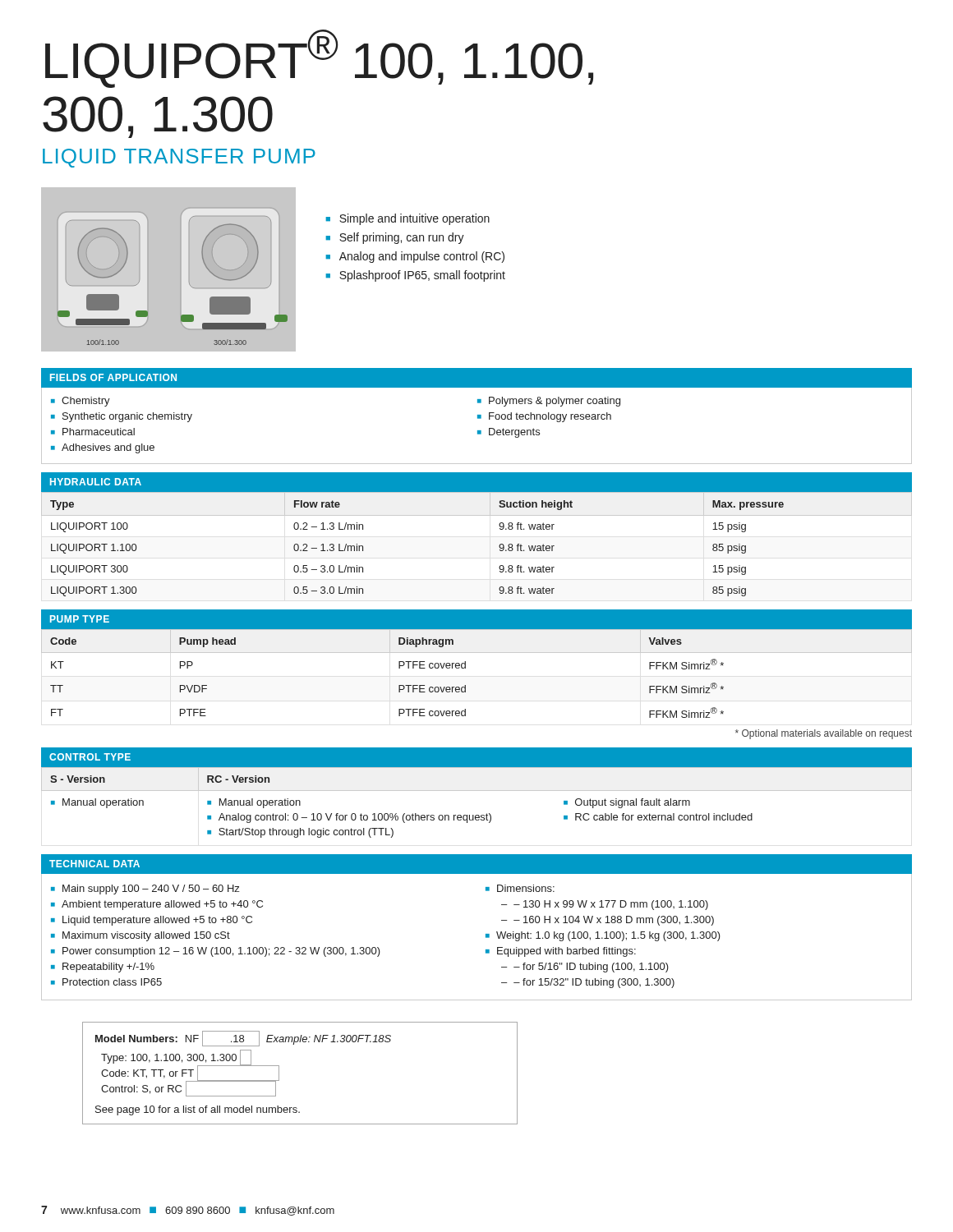Viewport: 953px width, 1232px height.
Task: Find the text block starting "Synthetic organic chemistry"
Action: click(x=127, y=416)
